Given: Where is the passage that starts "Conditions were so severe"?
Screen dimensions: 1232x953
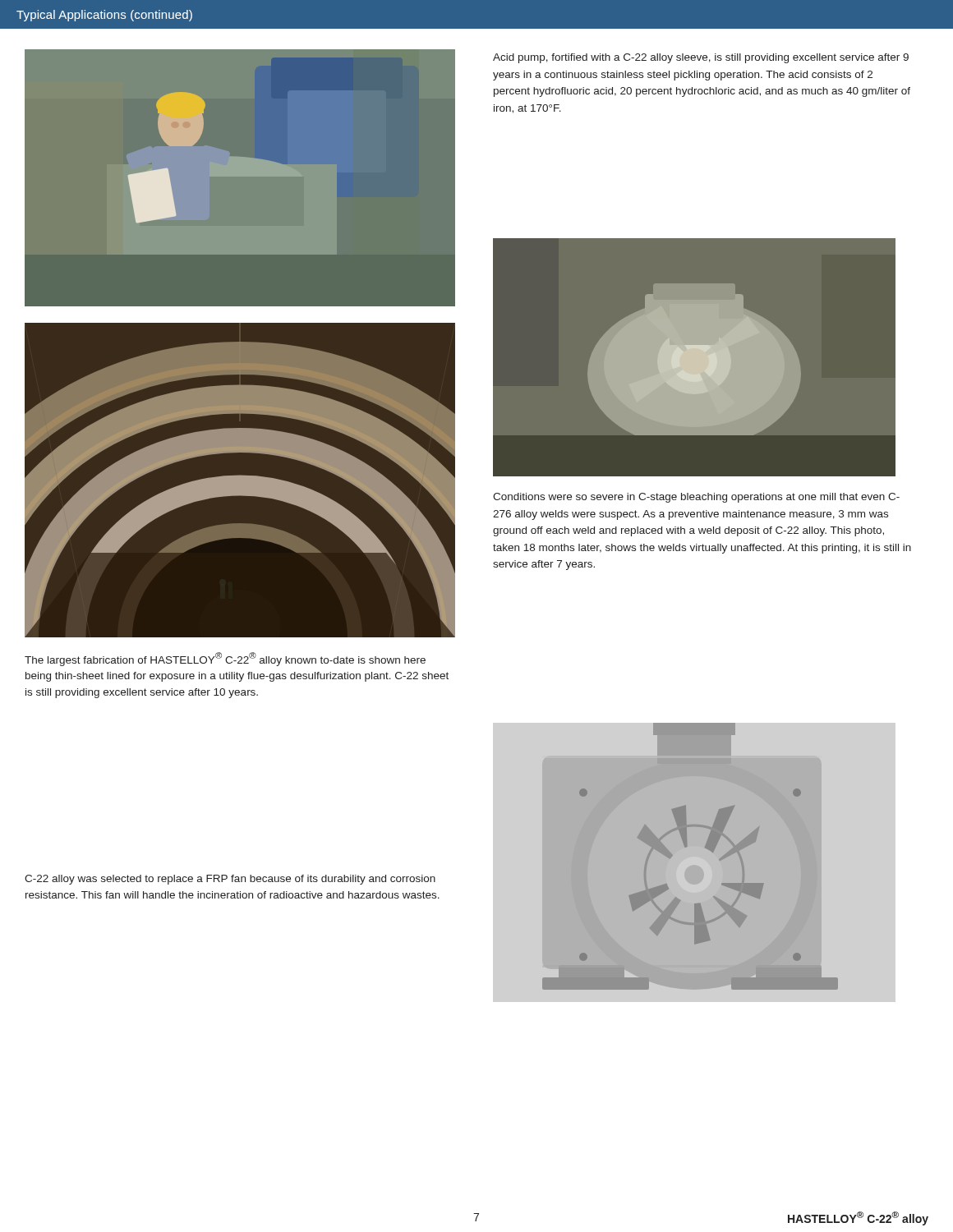Looking at the screenshot, I should 702,530.
